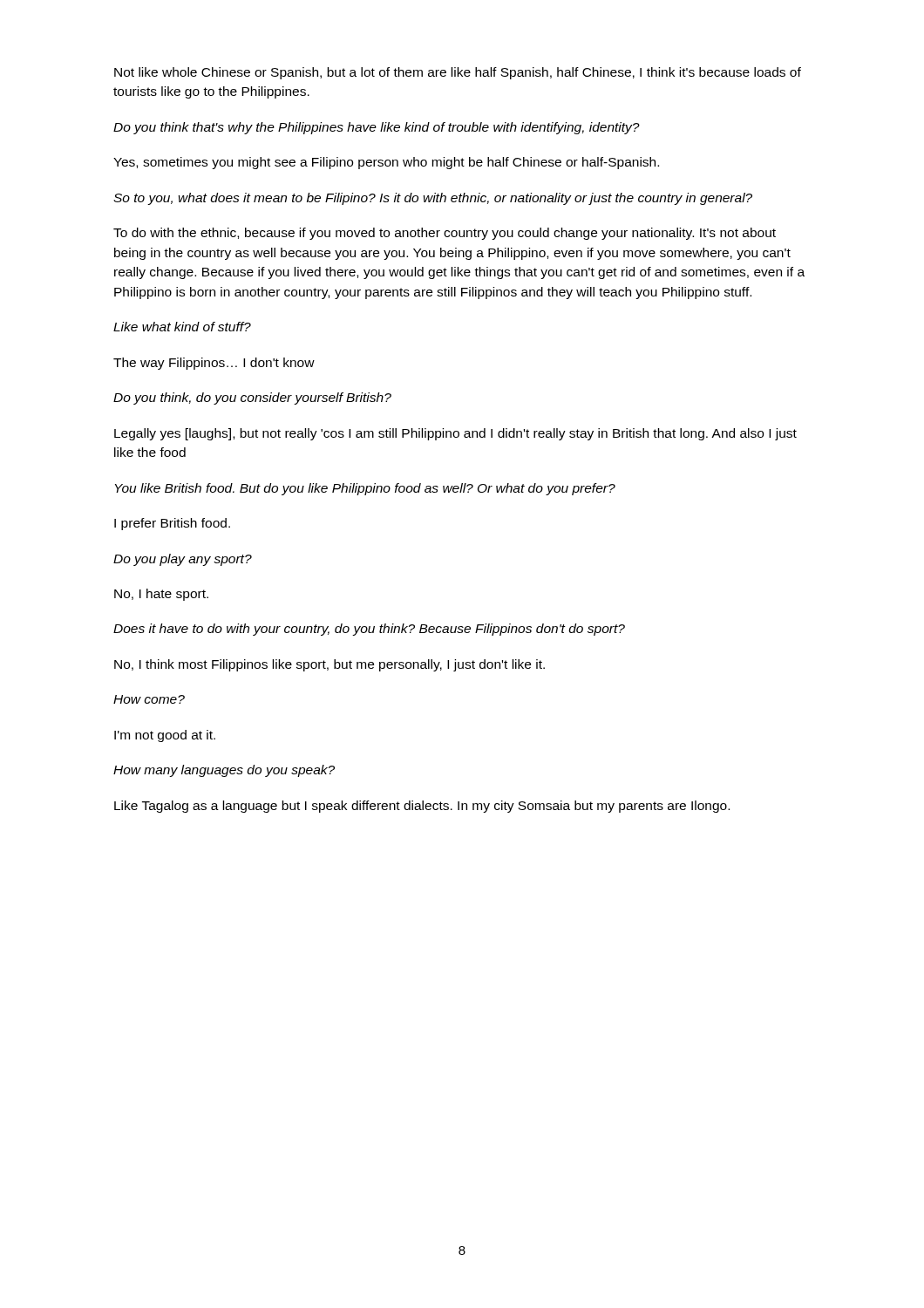Screen dimensions: 1308x924
Task: Click on the text starting "Do you think that's why"
Action: (376, 127)
